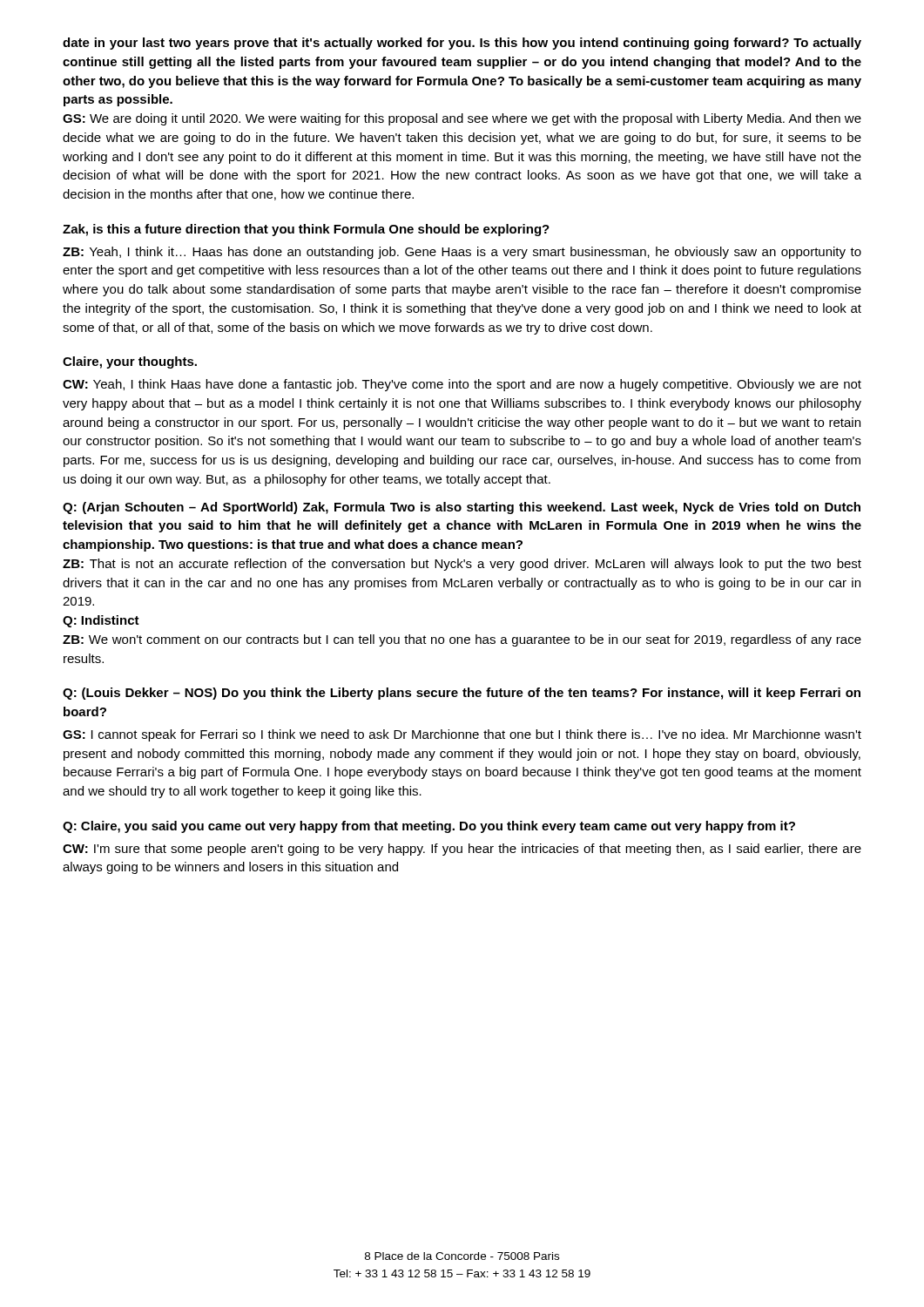Click on the text block with the text "Q: (Arjan Schouten"

[x=462, y=582]
